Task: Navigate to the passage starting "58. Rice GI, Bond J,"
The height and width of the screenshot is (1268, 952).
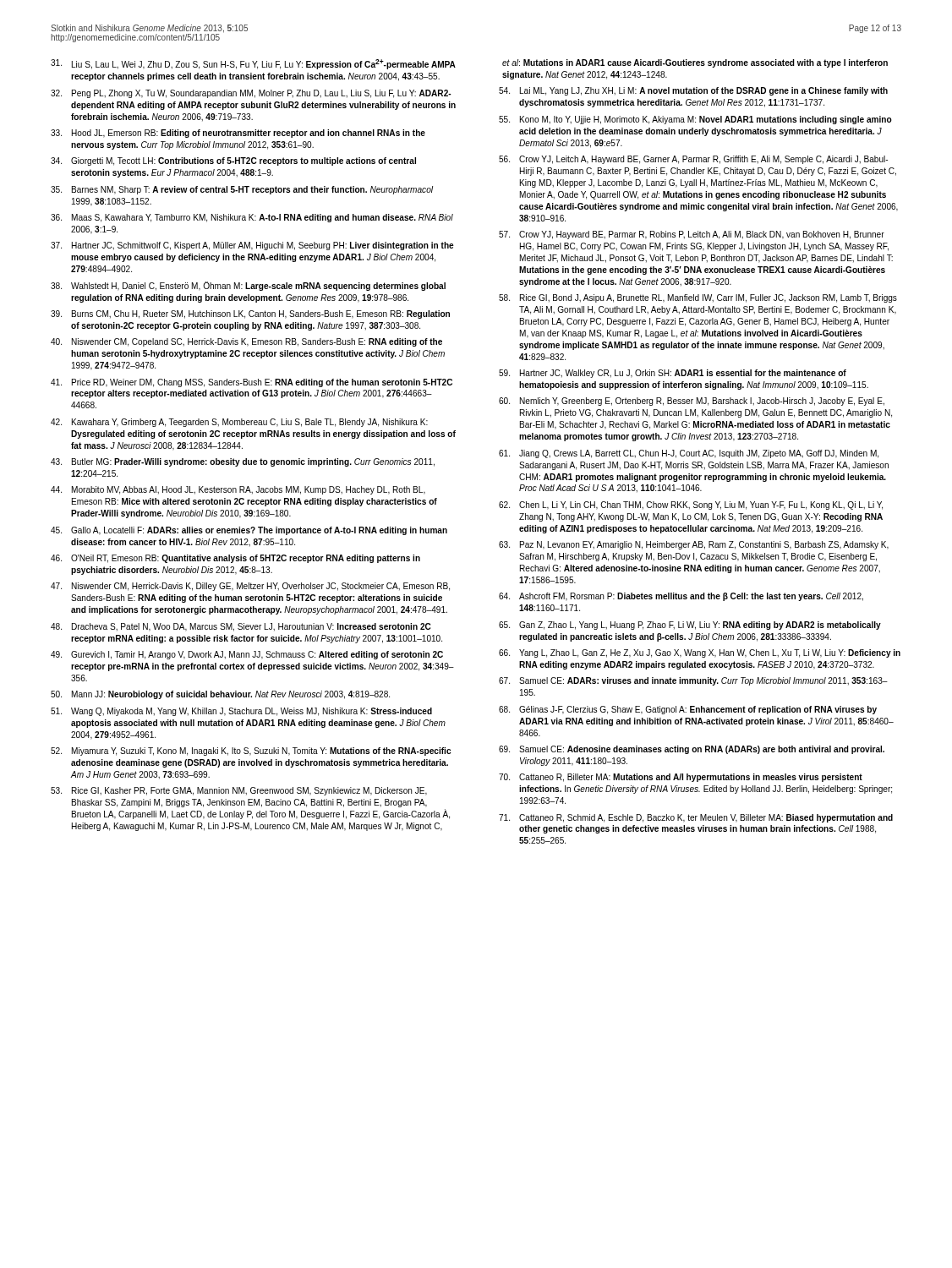Action: pyautogui.click(x=700, y=328)
